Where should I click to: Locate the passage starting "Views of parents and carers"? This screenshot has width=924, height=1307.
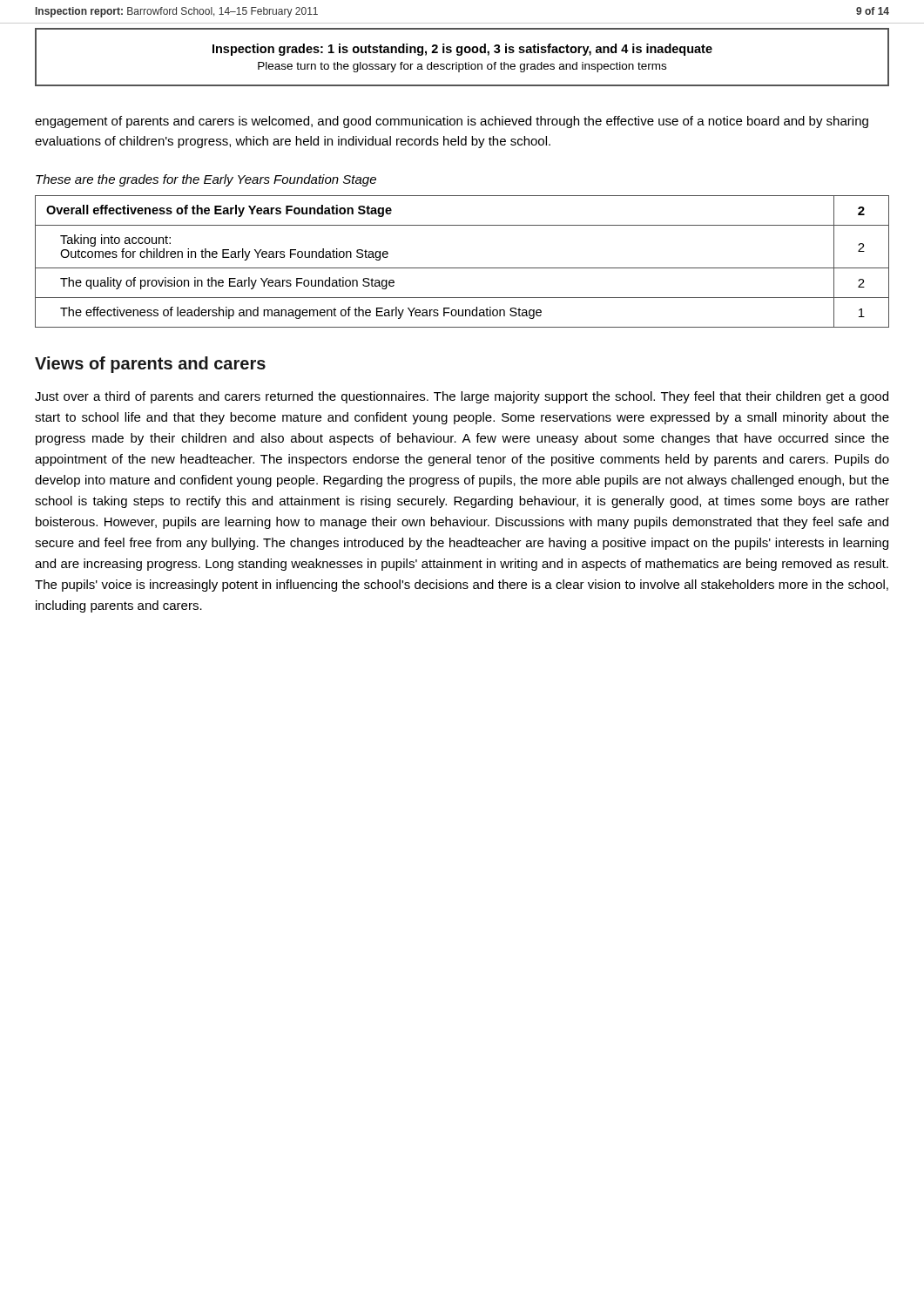pos(150,363)
